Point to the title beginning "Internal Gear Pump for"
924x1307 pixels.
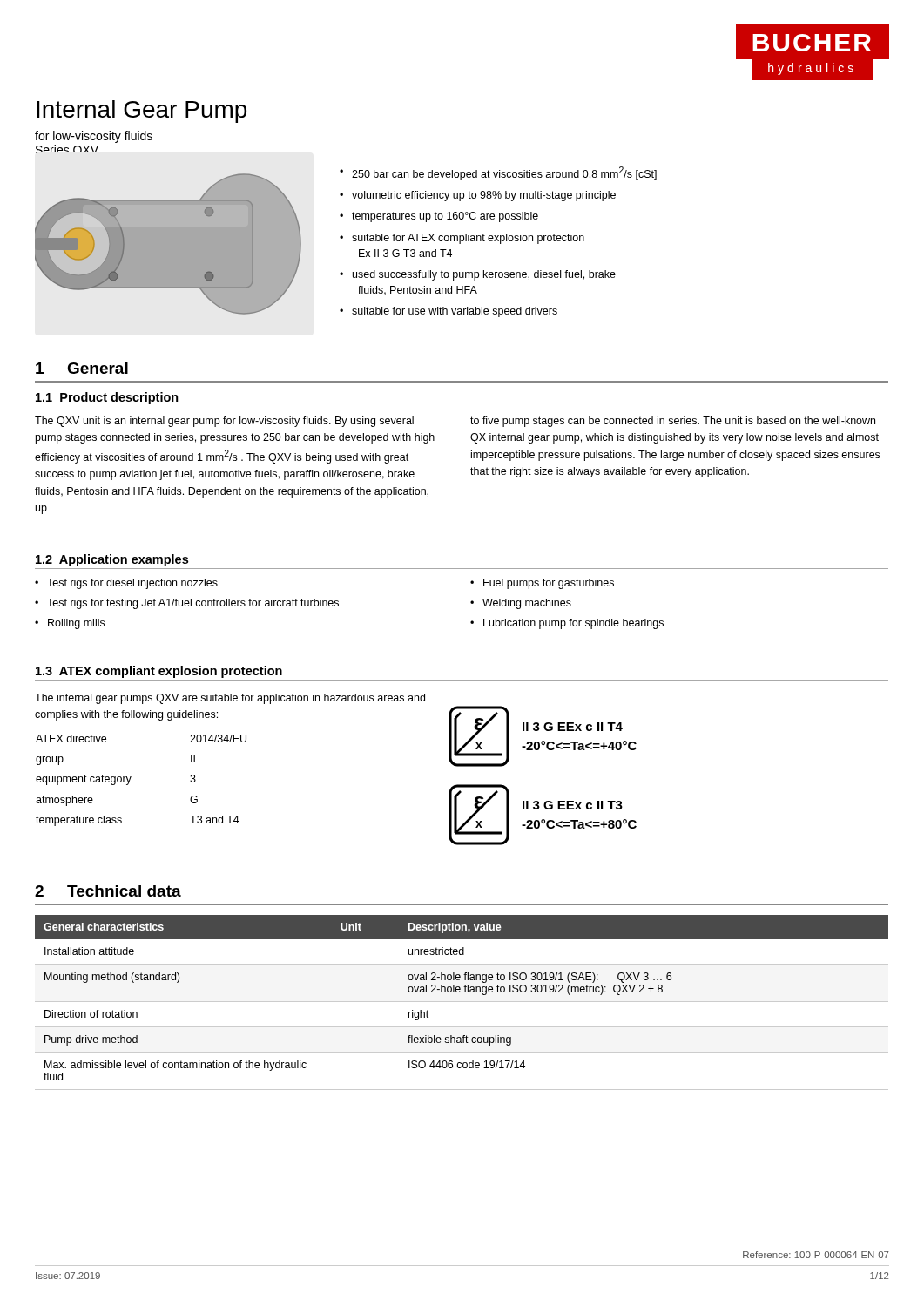tap(141, 126)
